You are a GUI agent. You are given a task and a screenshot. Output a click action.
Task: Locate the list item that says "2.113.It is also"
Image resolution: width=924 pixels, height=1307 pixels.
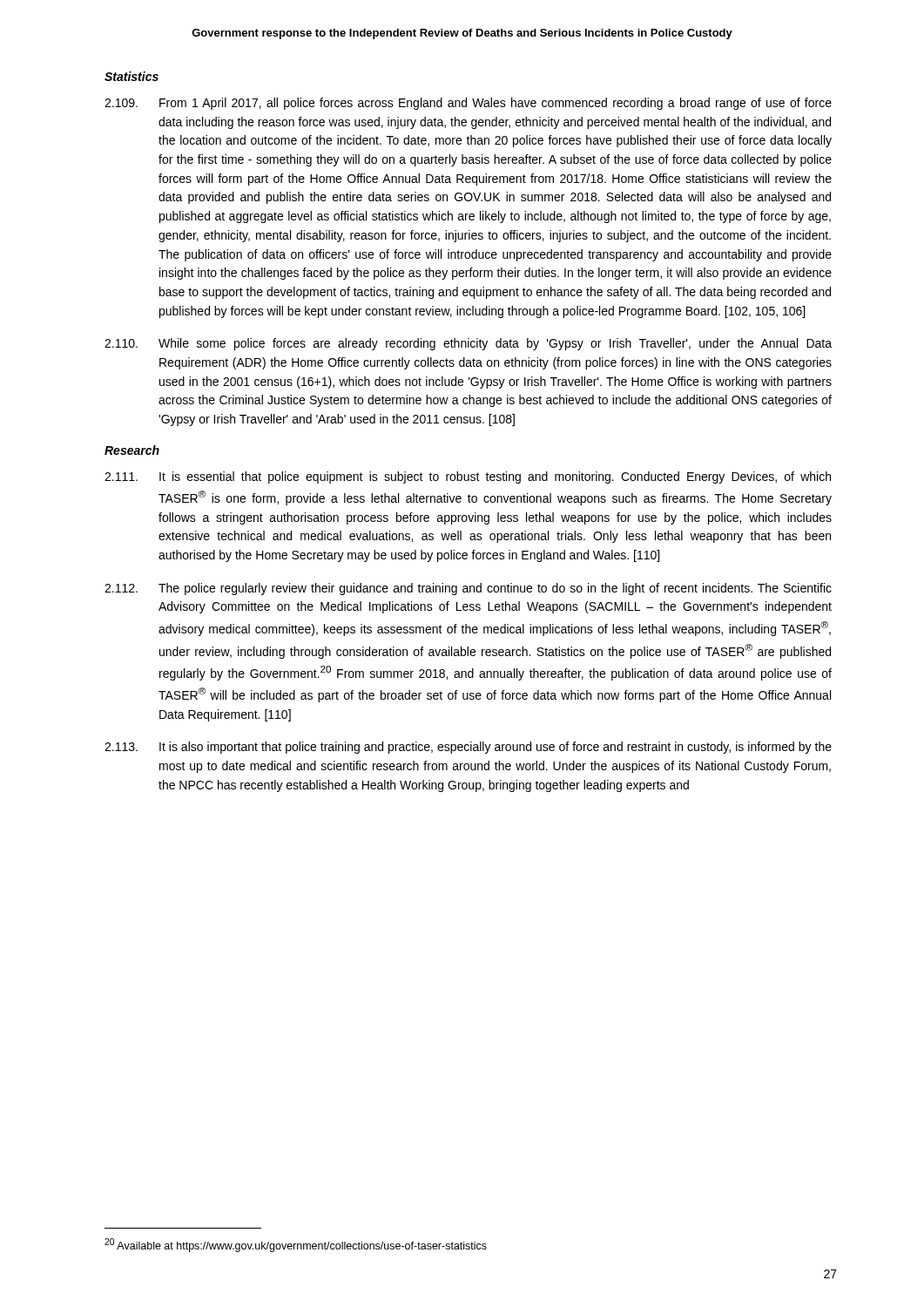[468, 767]
